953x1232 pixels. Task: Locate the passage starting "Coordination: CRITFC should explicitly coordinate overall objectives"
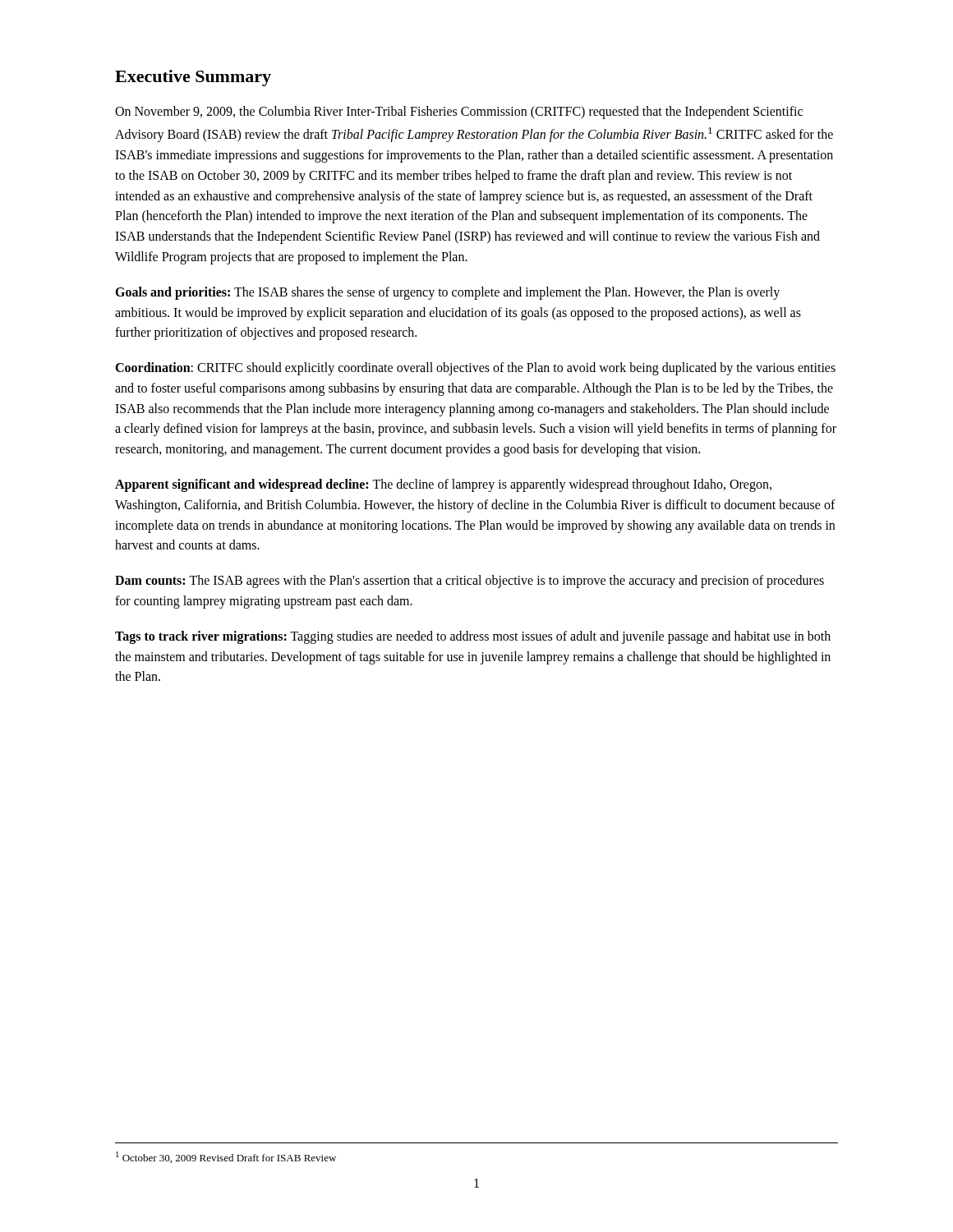click(476, 408)
